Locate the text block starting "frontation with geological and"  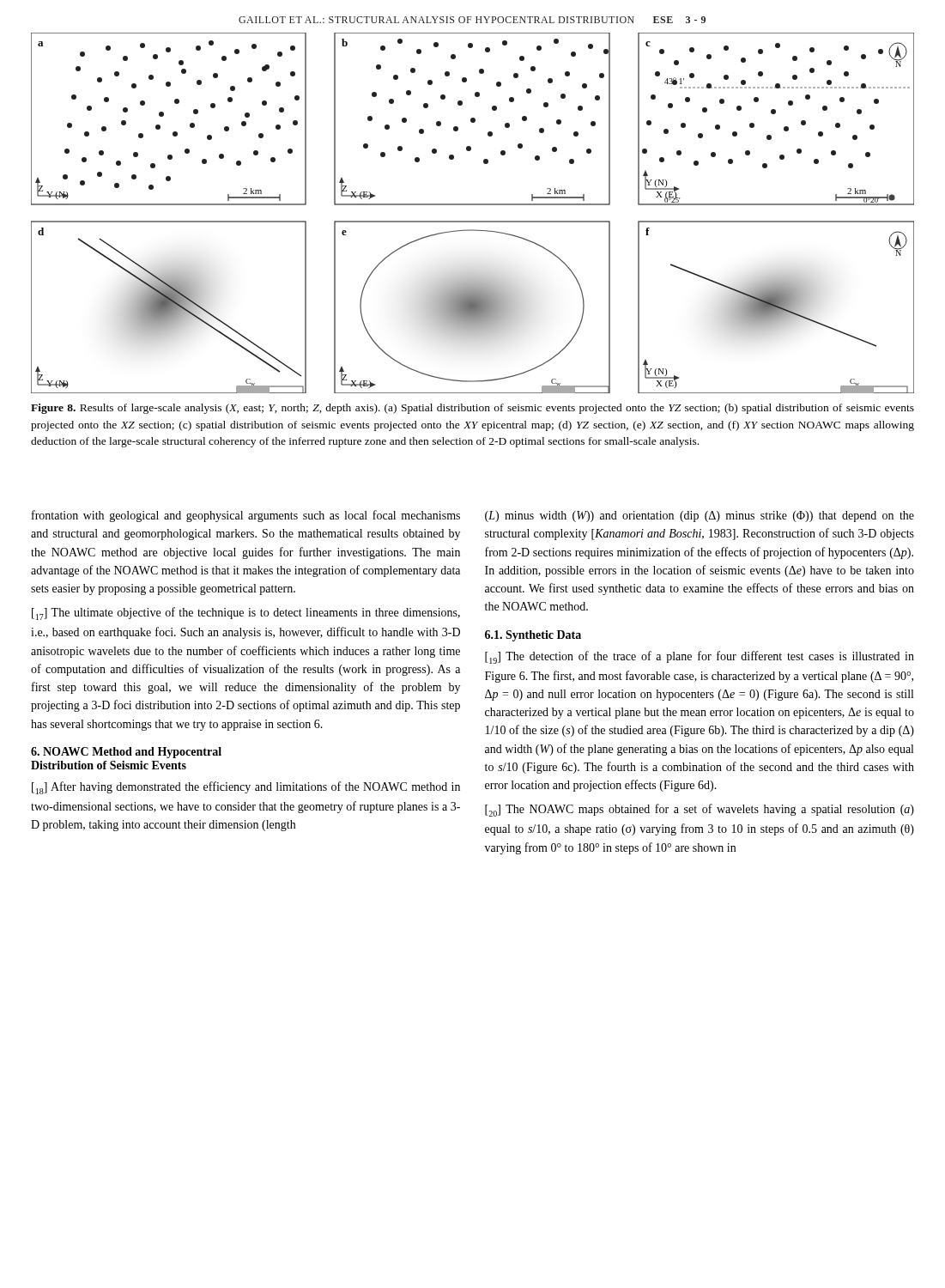pos(246,552)
